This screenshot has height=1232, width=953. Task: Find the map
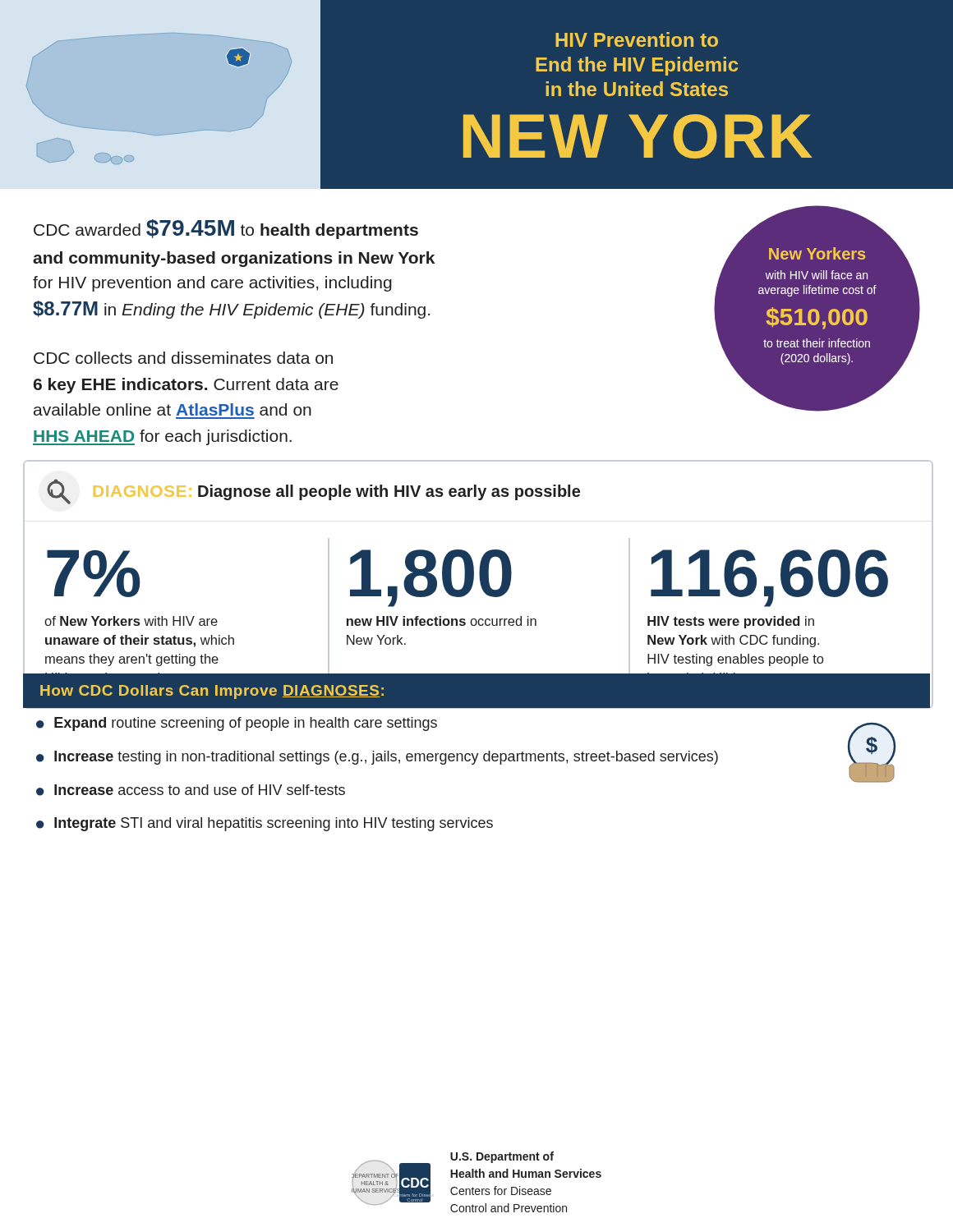coord(160,94)
